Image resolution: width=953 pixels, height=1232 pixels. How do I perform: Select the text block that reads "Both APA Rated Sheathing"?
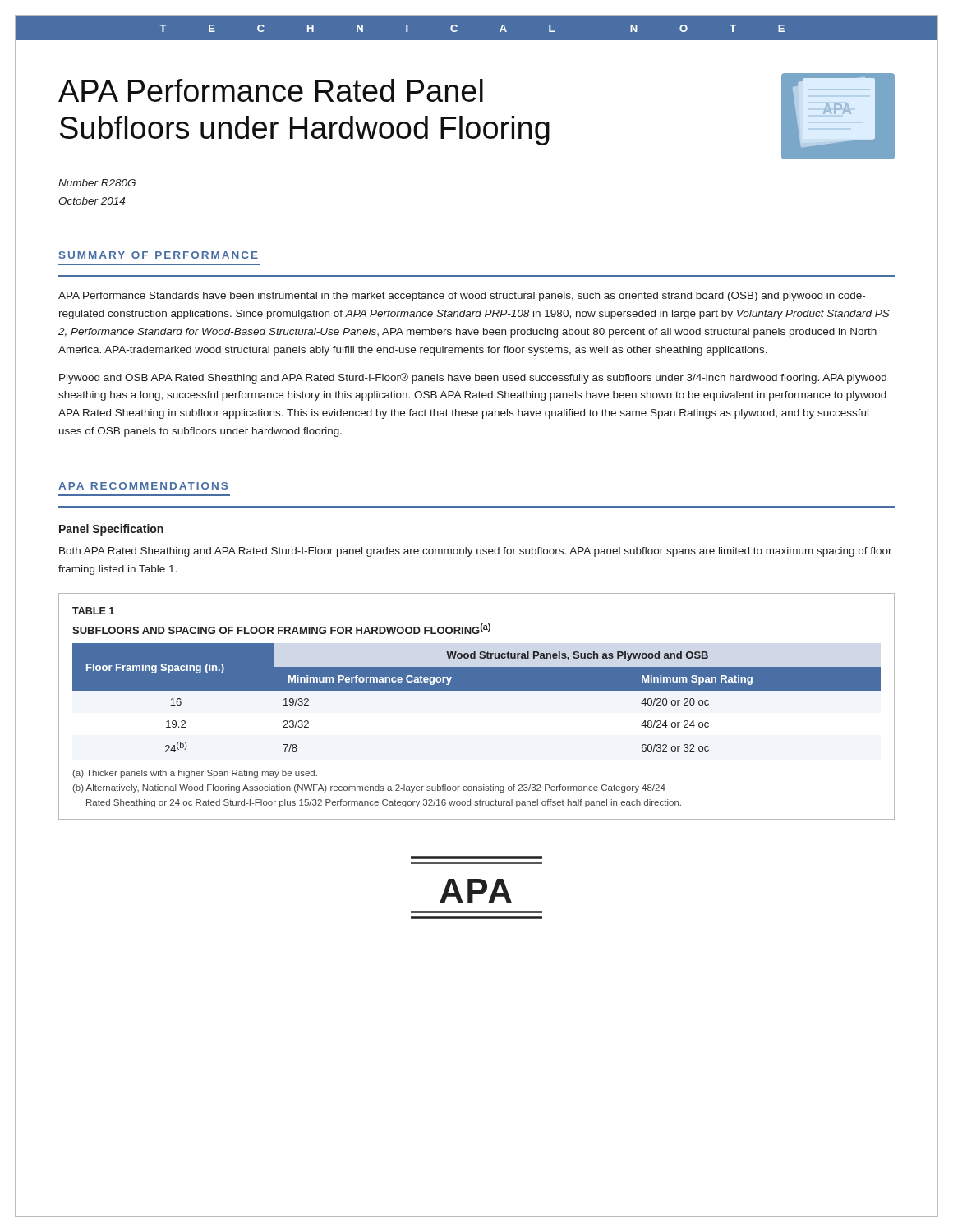click(x=475, y=560)
